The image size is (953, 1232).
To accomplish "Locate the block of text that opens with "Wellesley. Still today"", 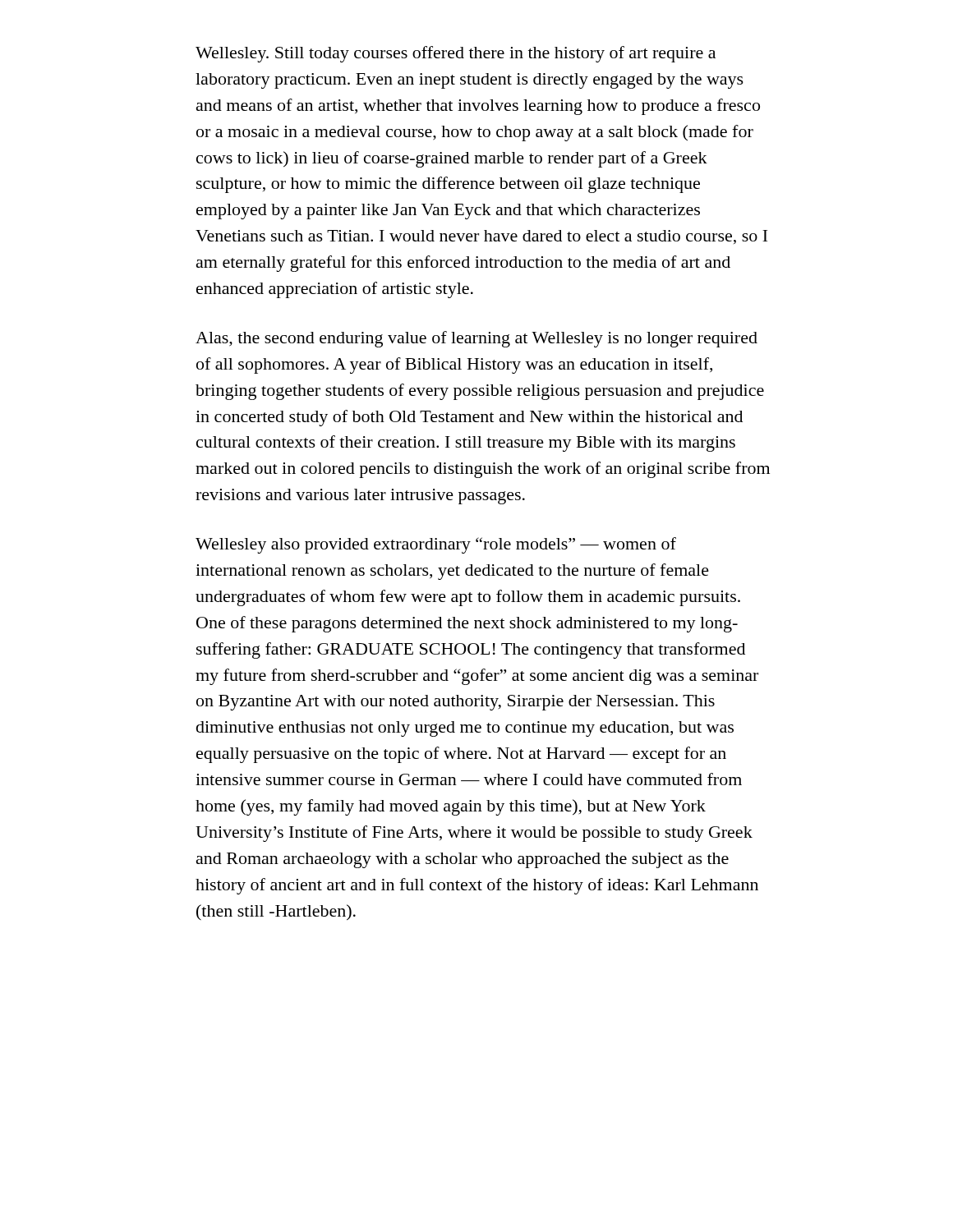I will point(482,170).
